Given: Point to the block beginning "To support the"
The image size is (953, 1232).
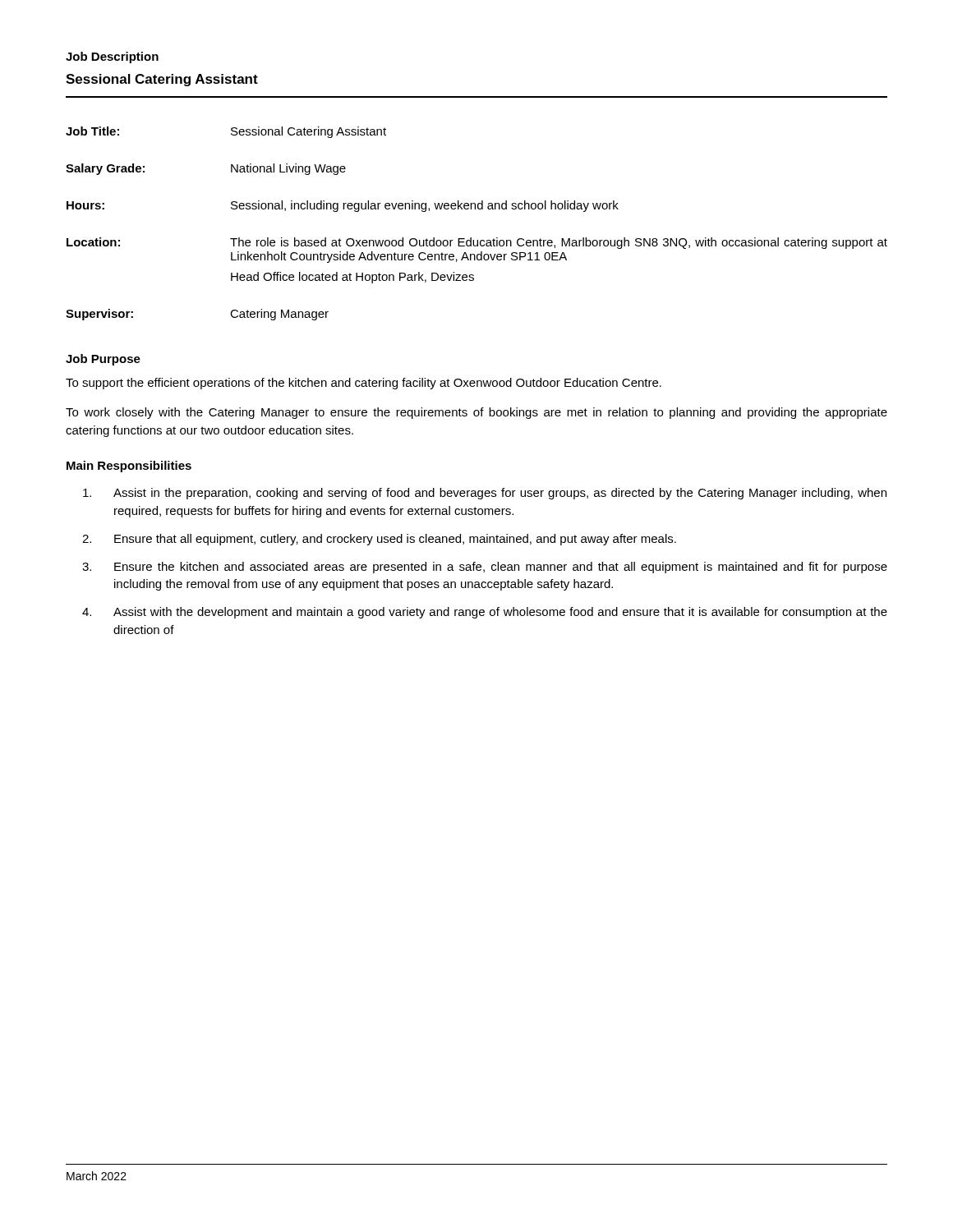Looking at the screenshot, I should coord(364,382).
